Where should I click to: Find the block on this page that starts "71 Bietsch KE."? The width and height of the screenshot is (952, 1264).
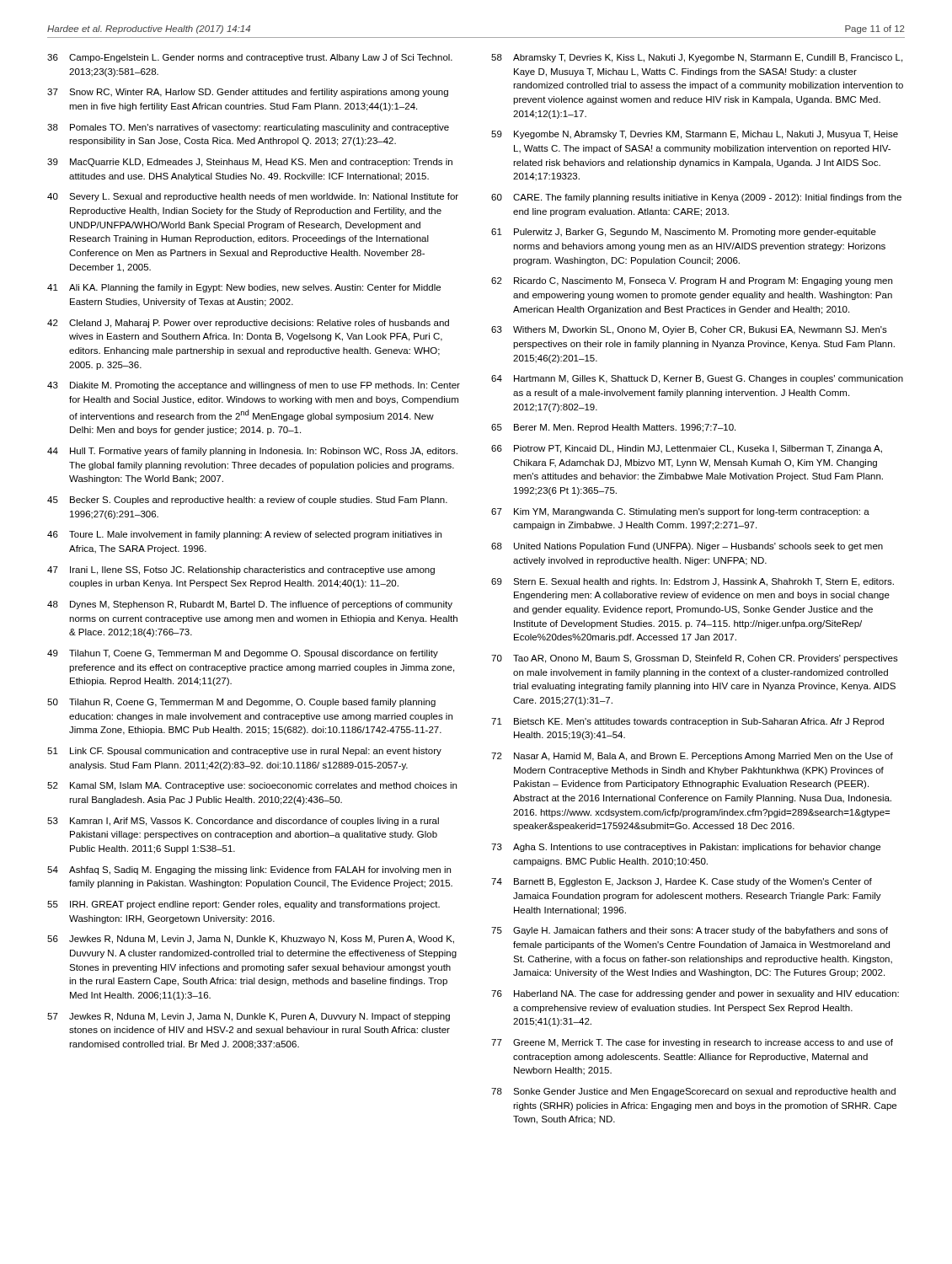[698, 728]
